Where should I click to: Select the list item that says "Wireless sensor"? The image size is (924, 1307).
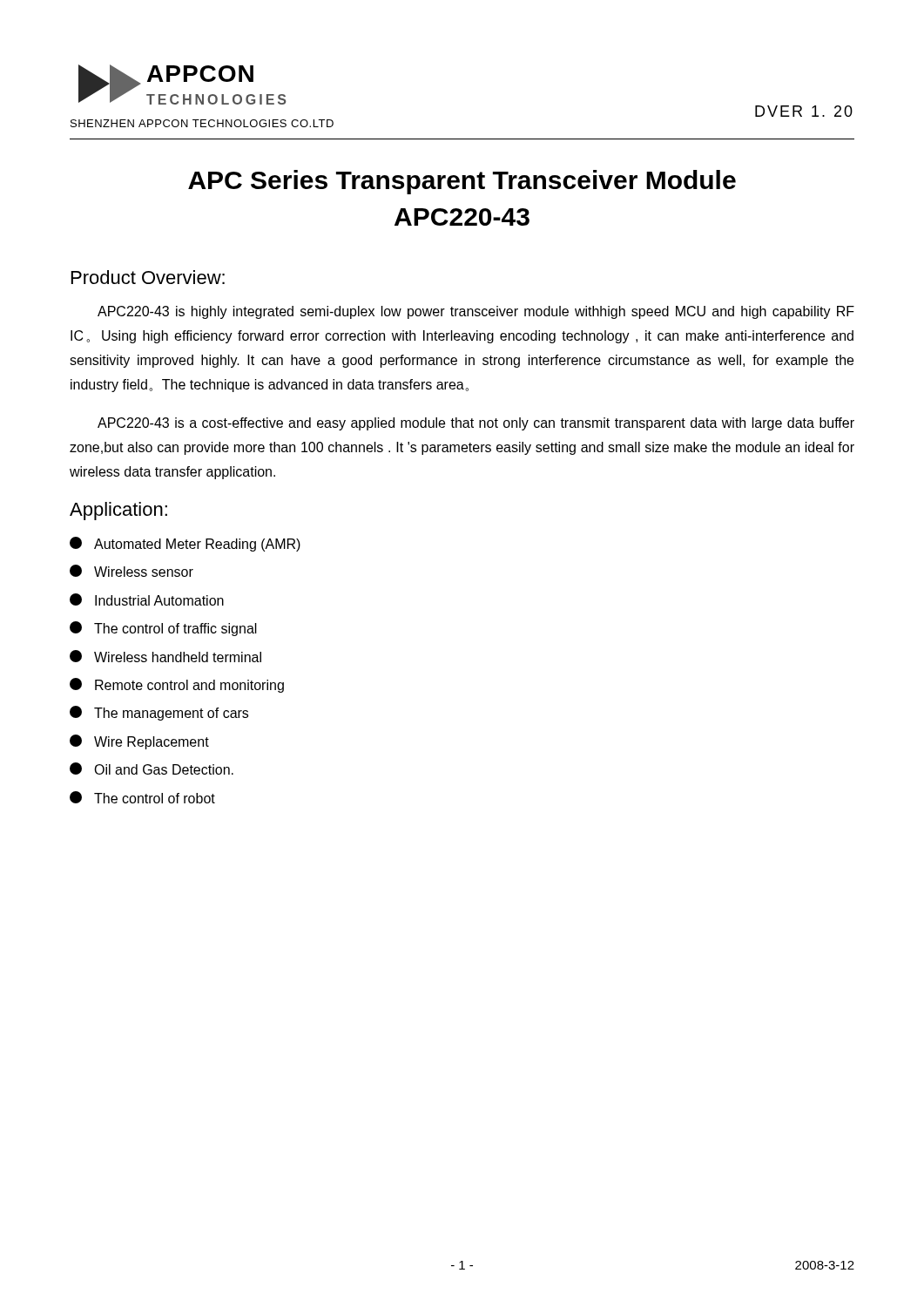[x=131, y=573]
